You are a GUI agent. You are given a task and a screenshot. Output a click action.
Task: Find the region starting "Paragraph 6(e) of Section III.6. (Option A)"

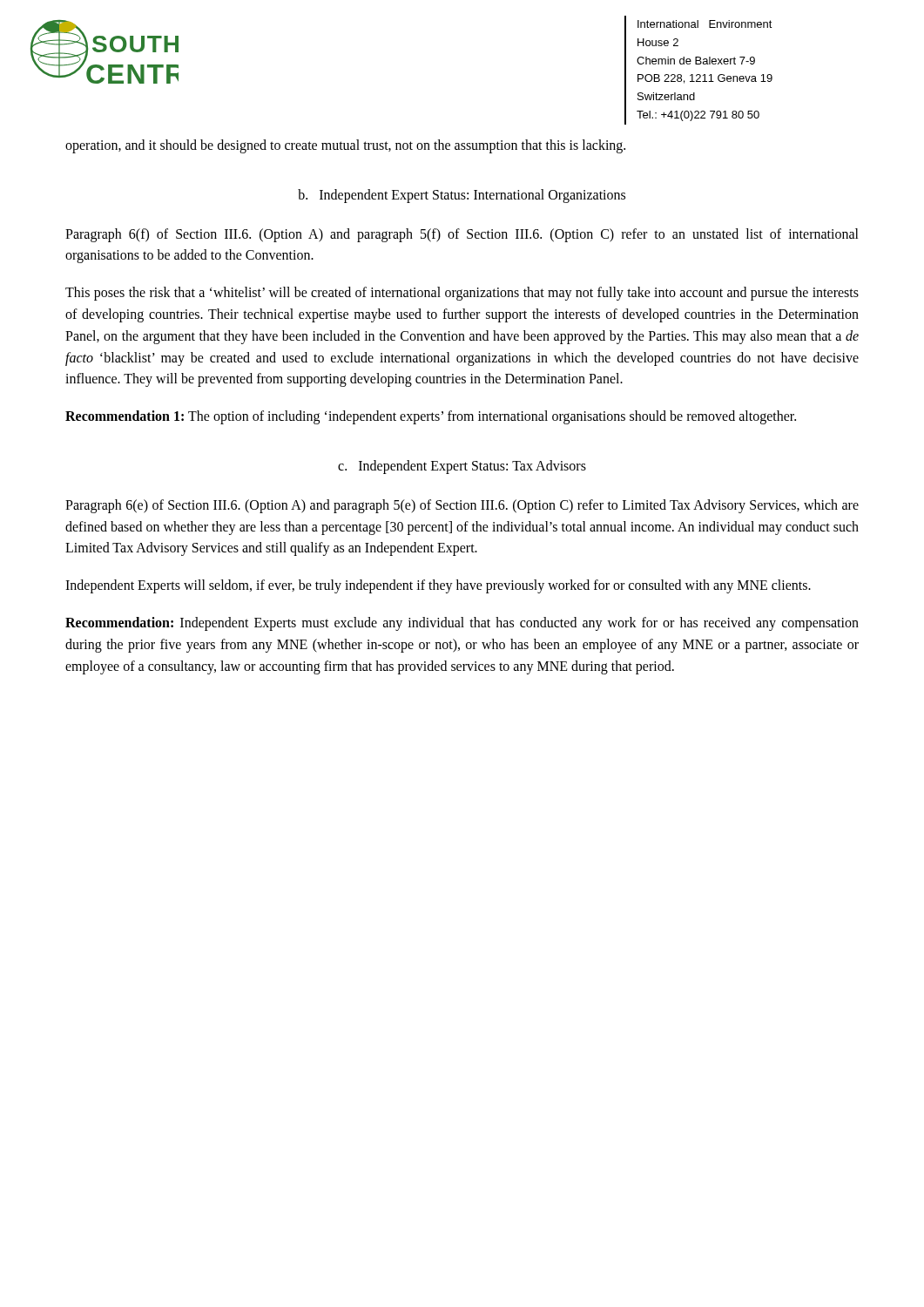462,526
